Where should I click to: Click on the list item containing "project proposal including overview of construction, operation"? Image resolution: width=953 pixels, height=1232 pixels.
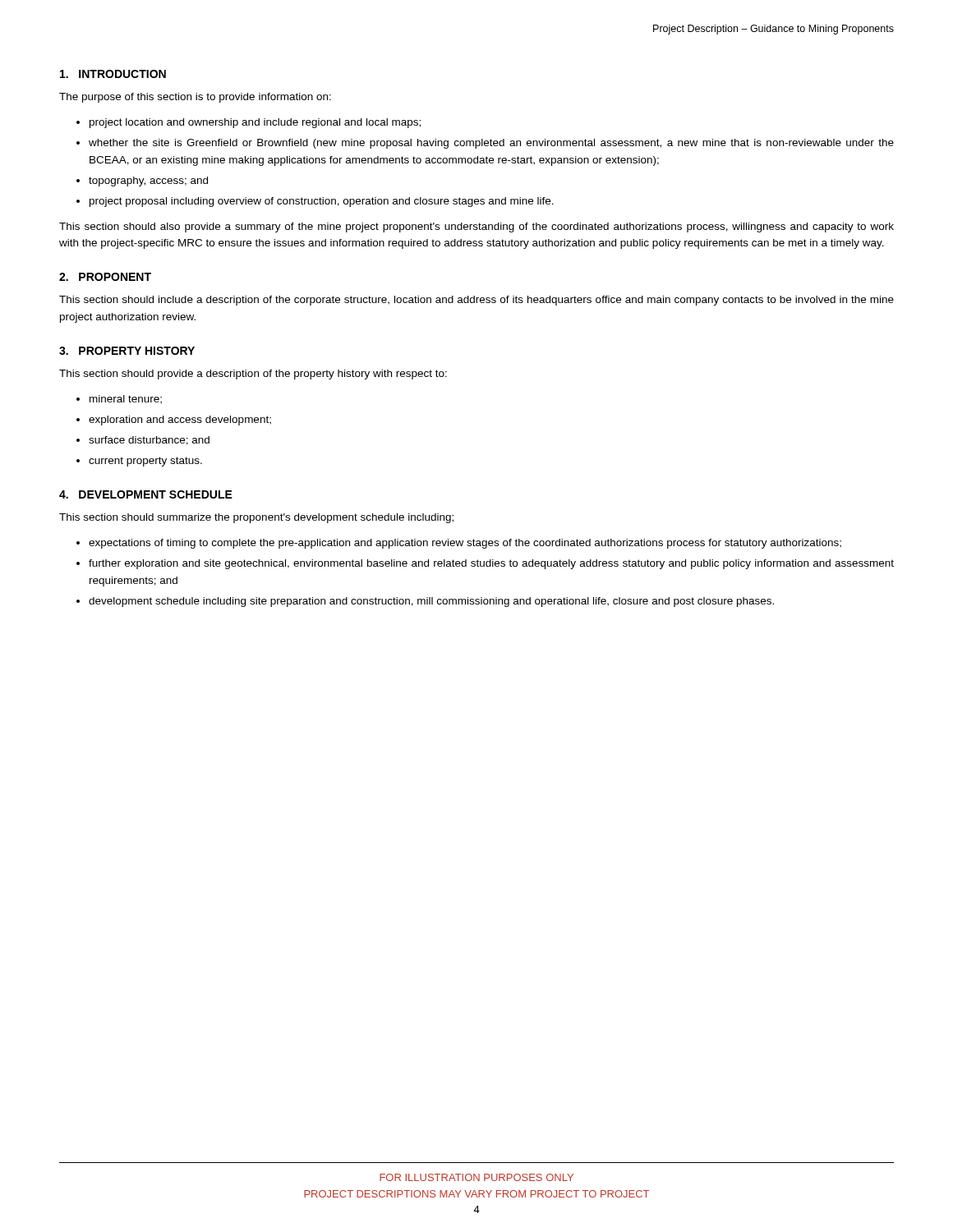point(321,200)
